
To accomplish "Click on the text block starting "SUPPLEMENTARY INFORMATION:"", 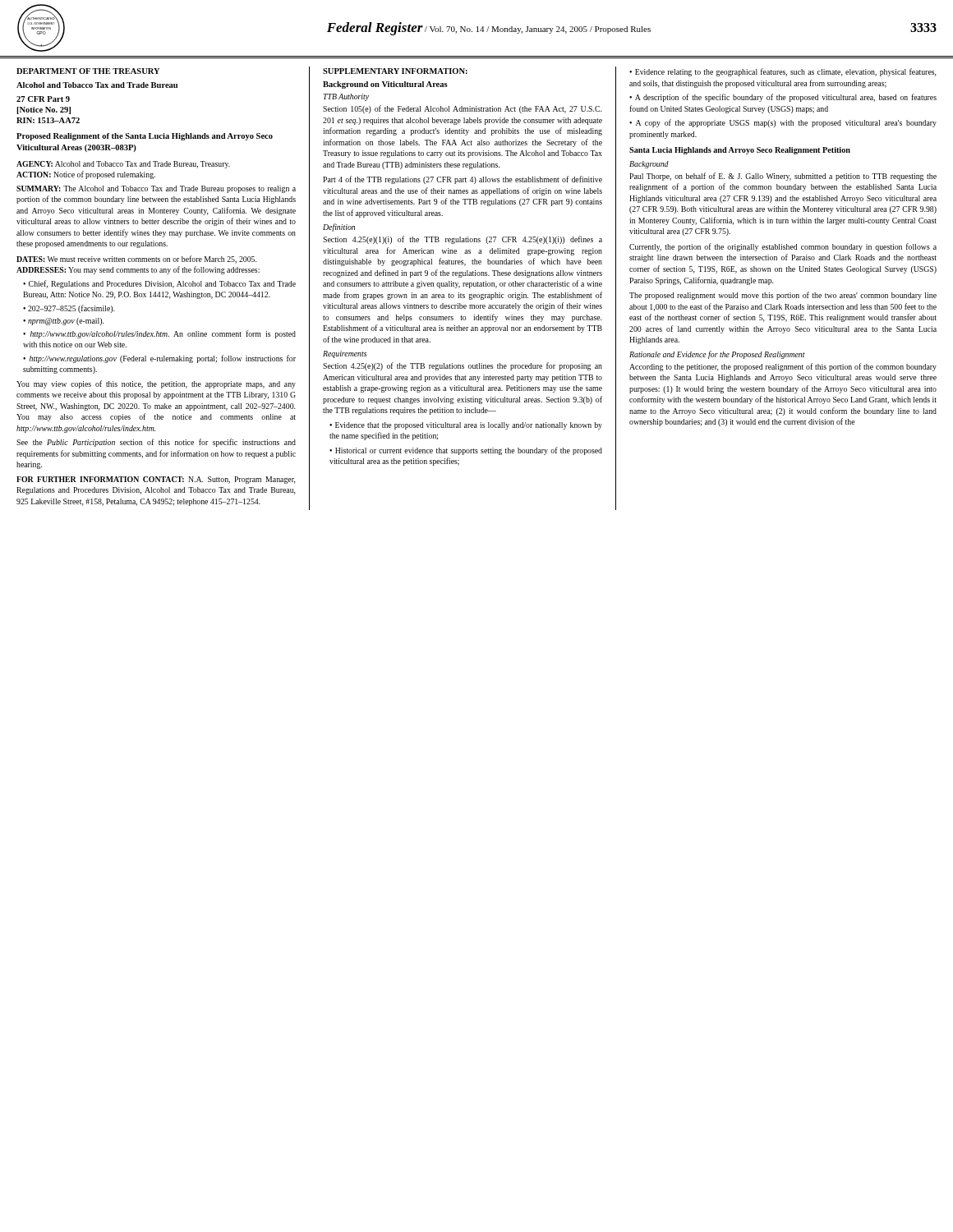I will [395, 71].
